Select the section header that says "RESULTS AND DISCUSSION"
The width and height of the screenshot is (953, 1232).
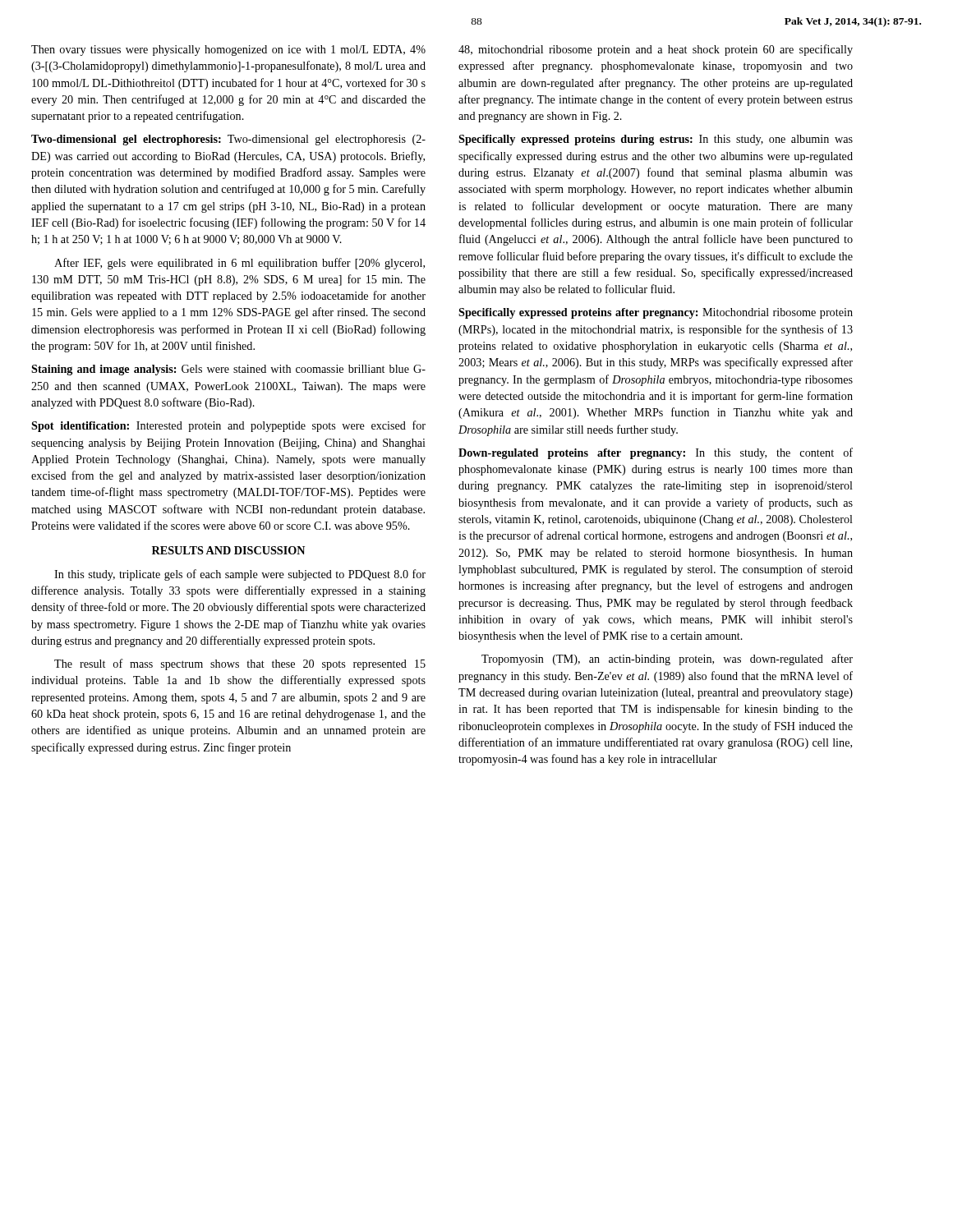(228, 551)
